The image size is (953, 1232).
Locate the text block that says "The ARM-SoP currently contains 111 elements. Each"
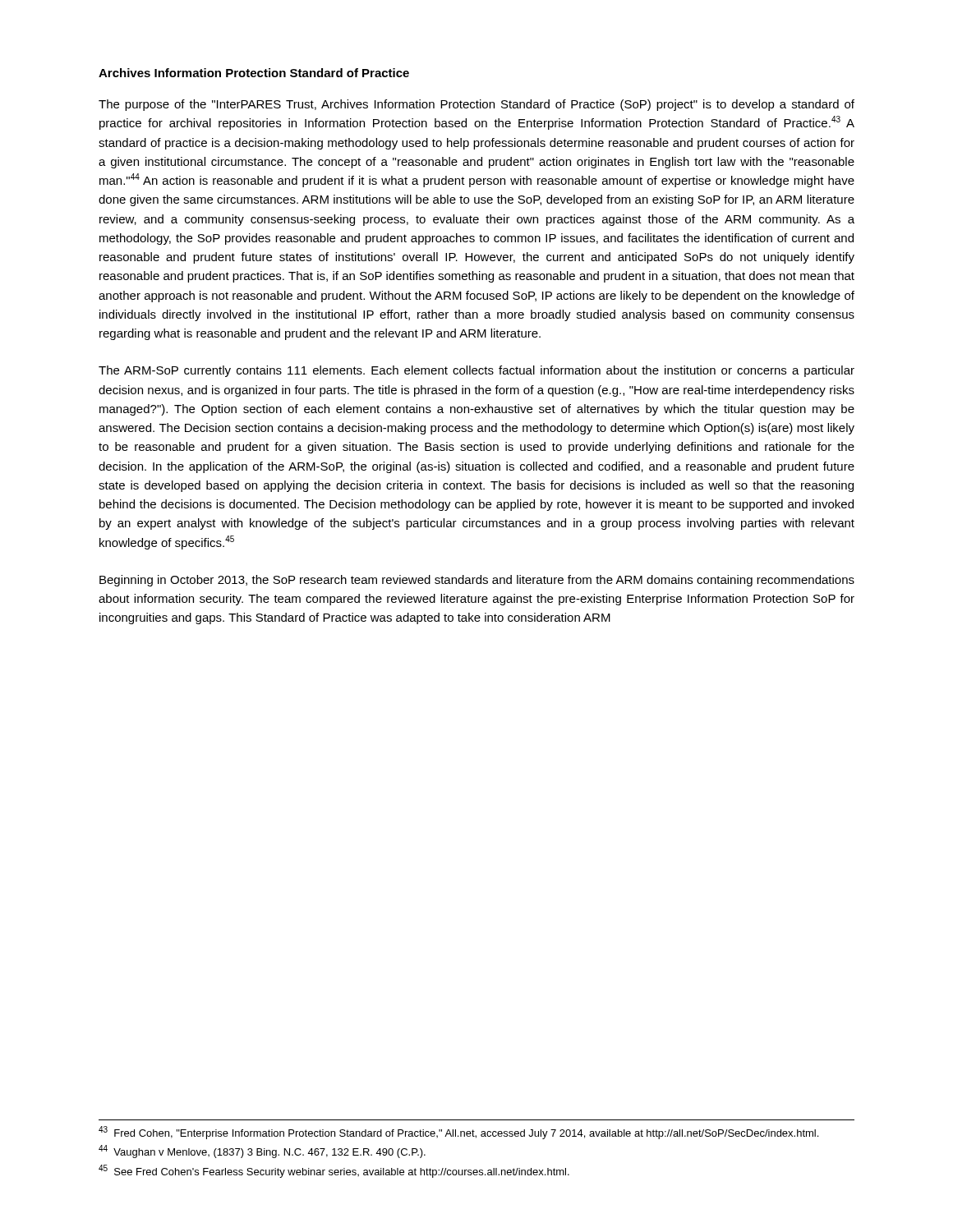(x=476, y=456)
